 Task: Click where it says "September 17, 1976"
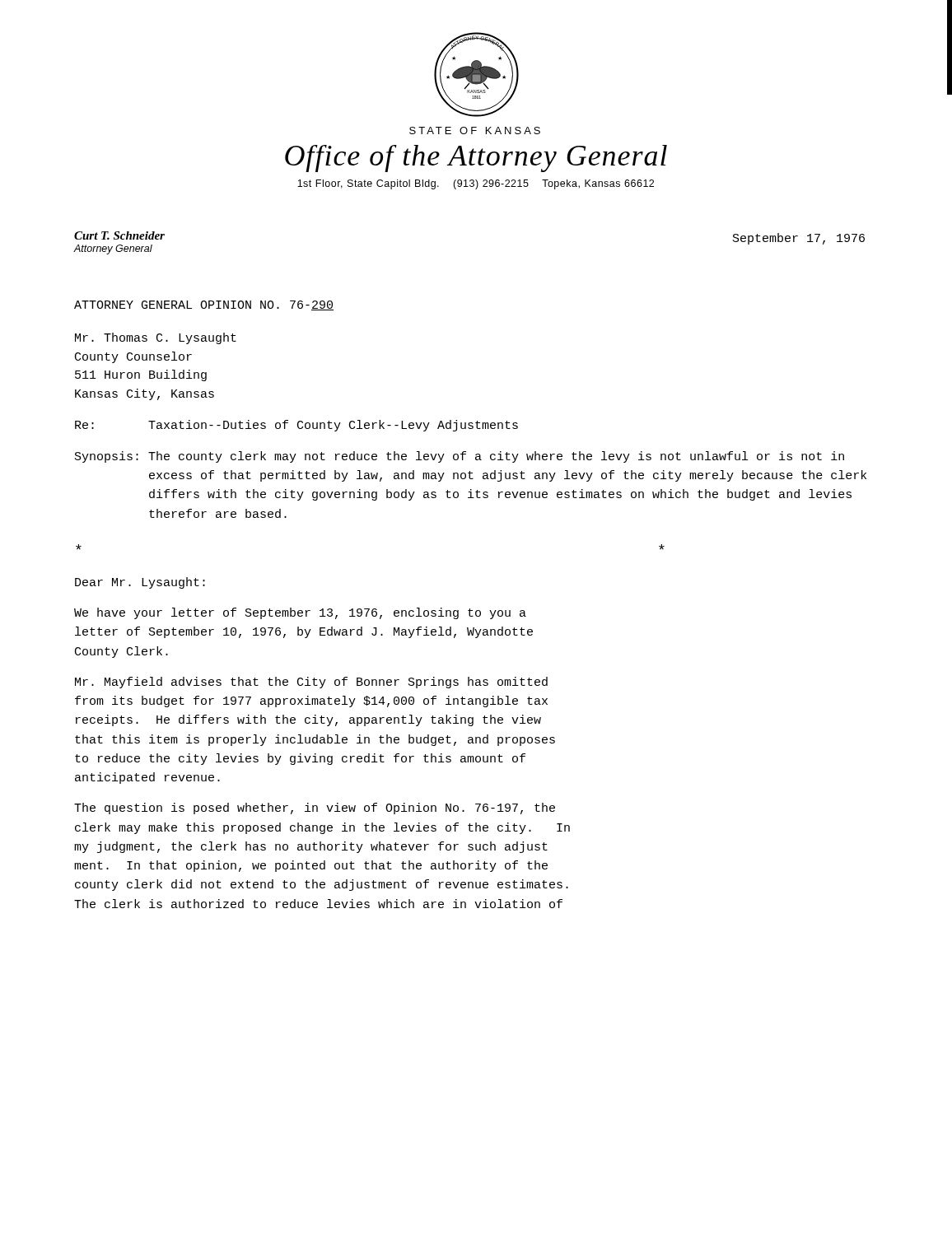pyautogui.click(x=799, y=239)
